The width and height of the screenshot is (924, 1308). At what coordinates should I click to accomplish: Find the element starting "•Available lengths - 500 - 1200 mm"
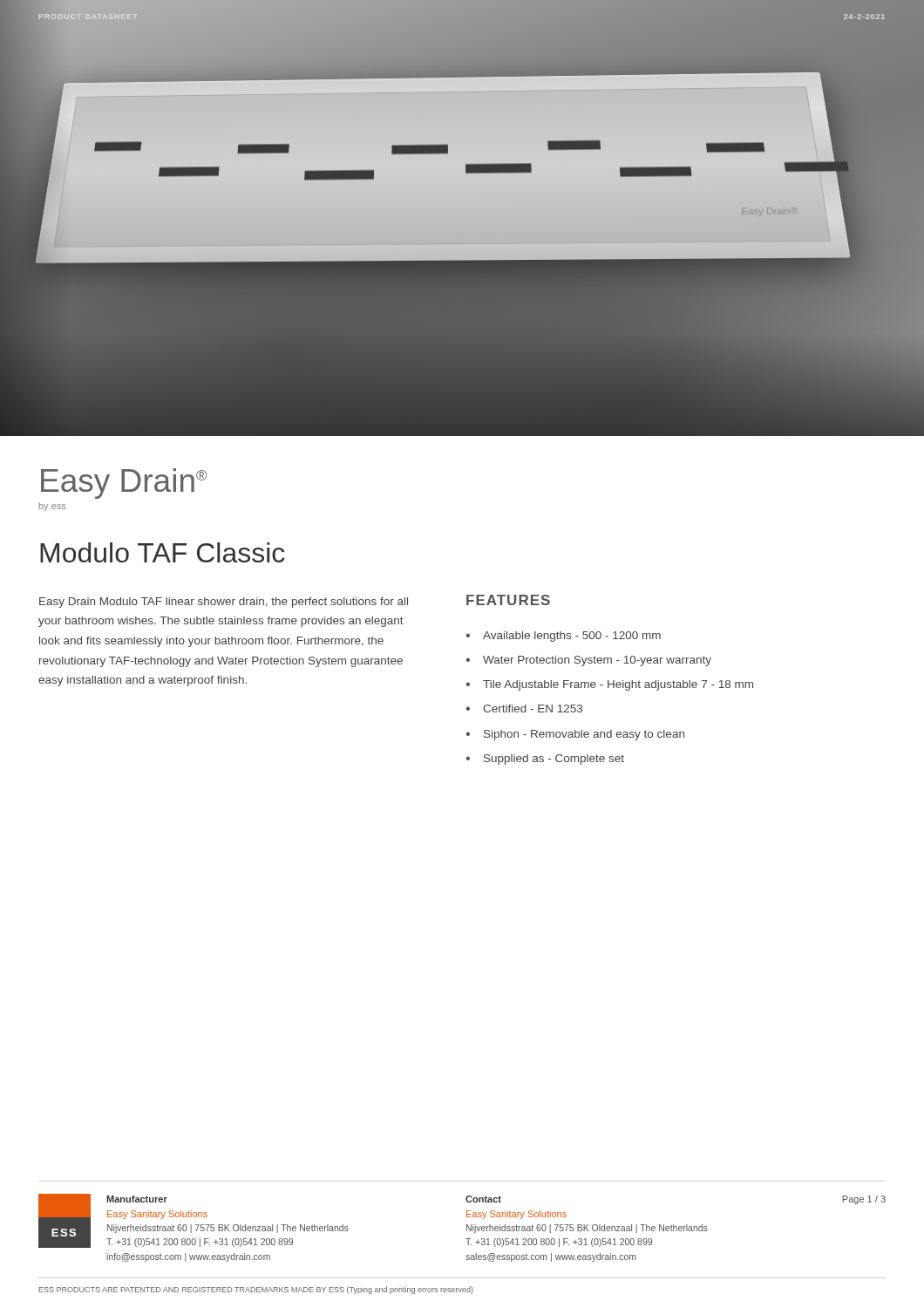[x=563, y=636]
